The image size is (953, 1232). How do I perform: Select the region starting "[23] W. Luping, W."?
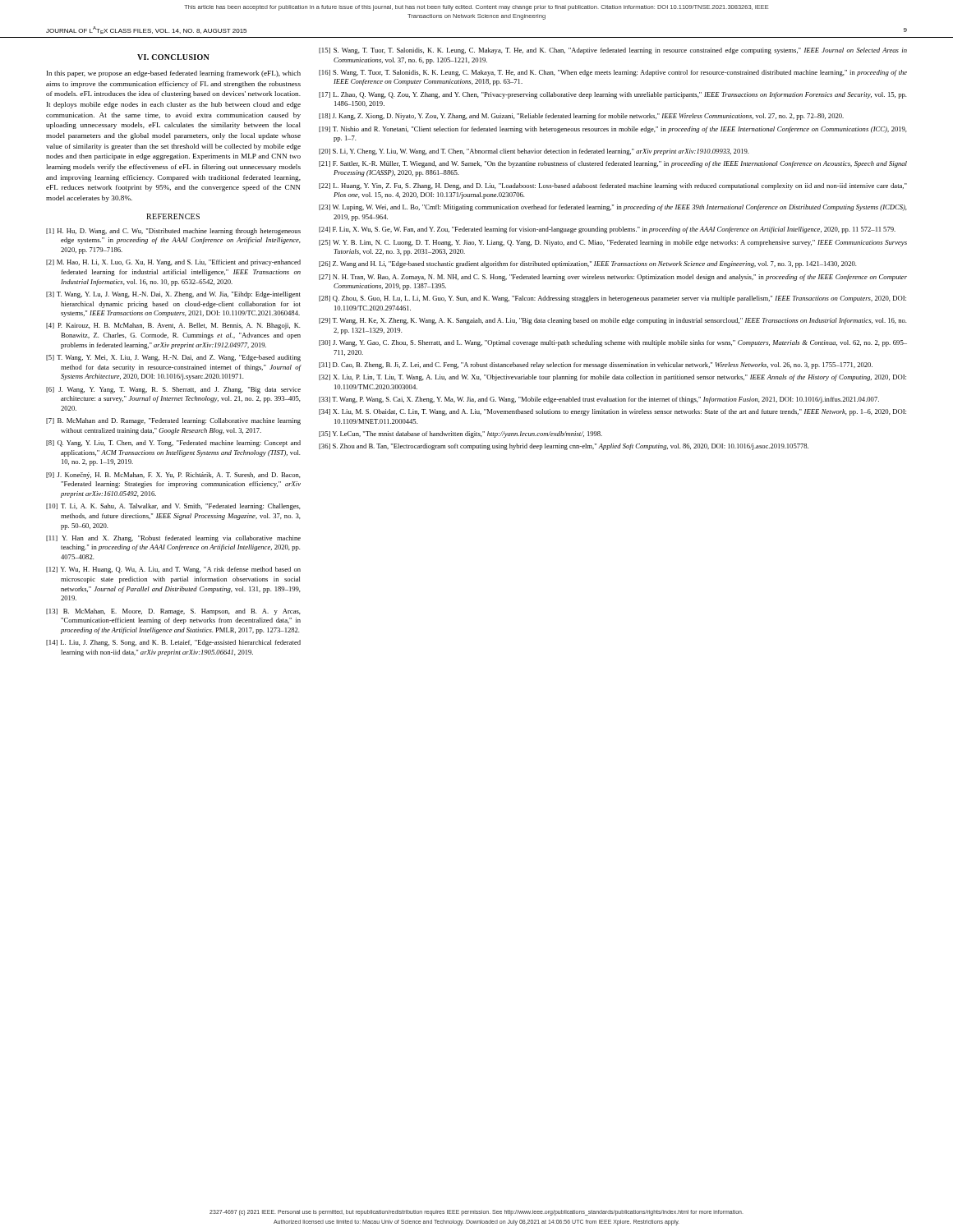613,212
